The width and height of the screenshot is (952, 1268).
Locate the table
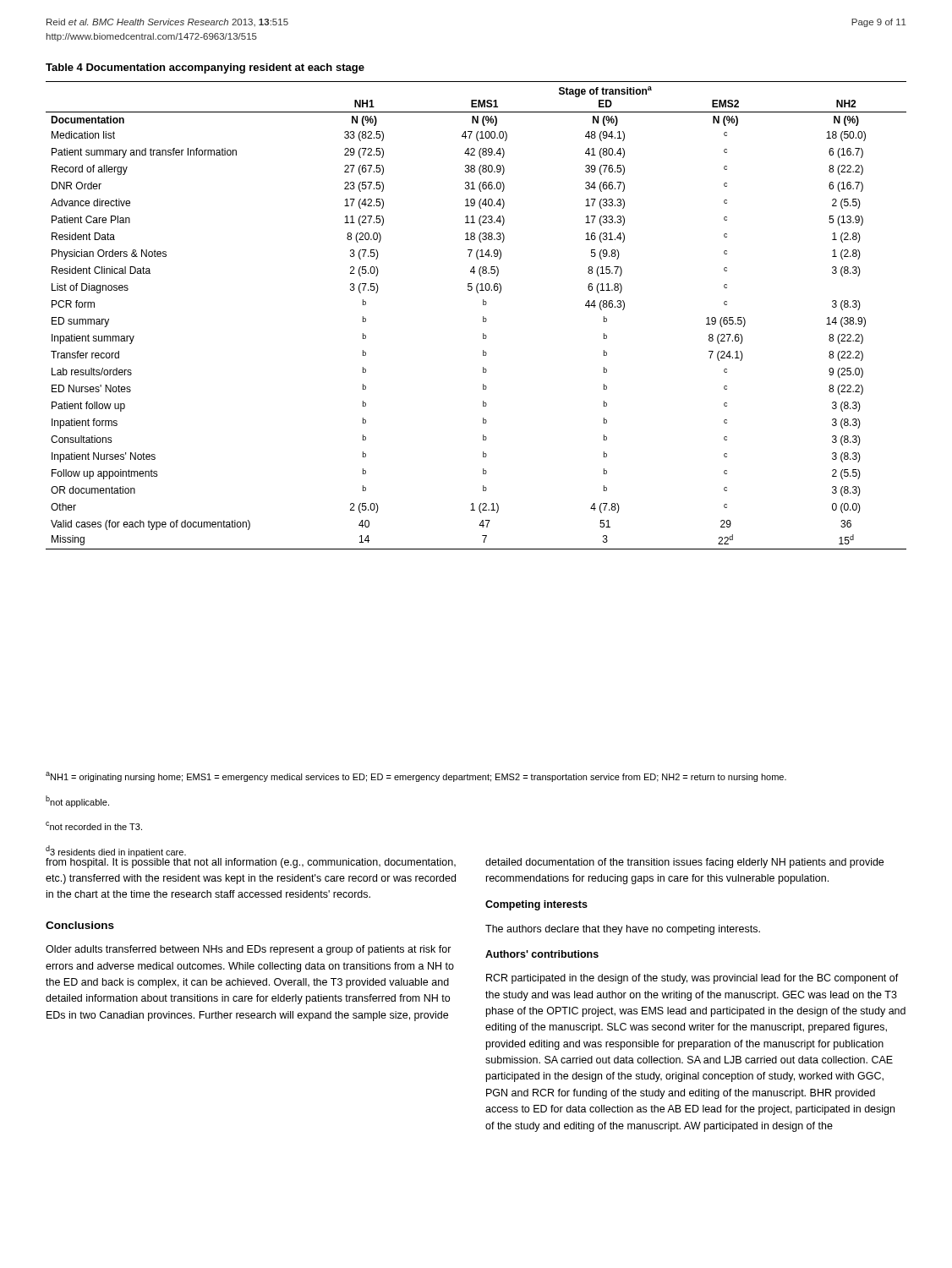(x=476, y=315)
